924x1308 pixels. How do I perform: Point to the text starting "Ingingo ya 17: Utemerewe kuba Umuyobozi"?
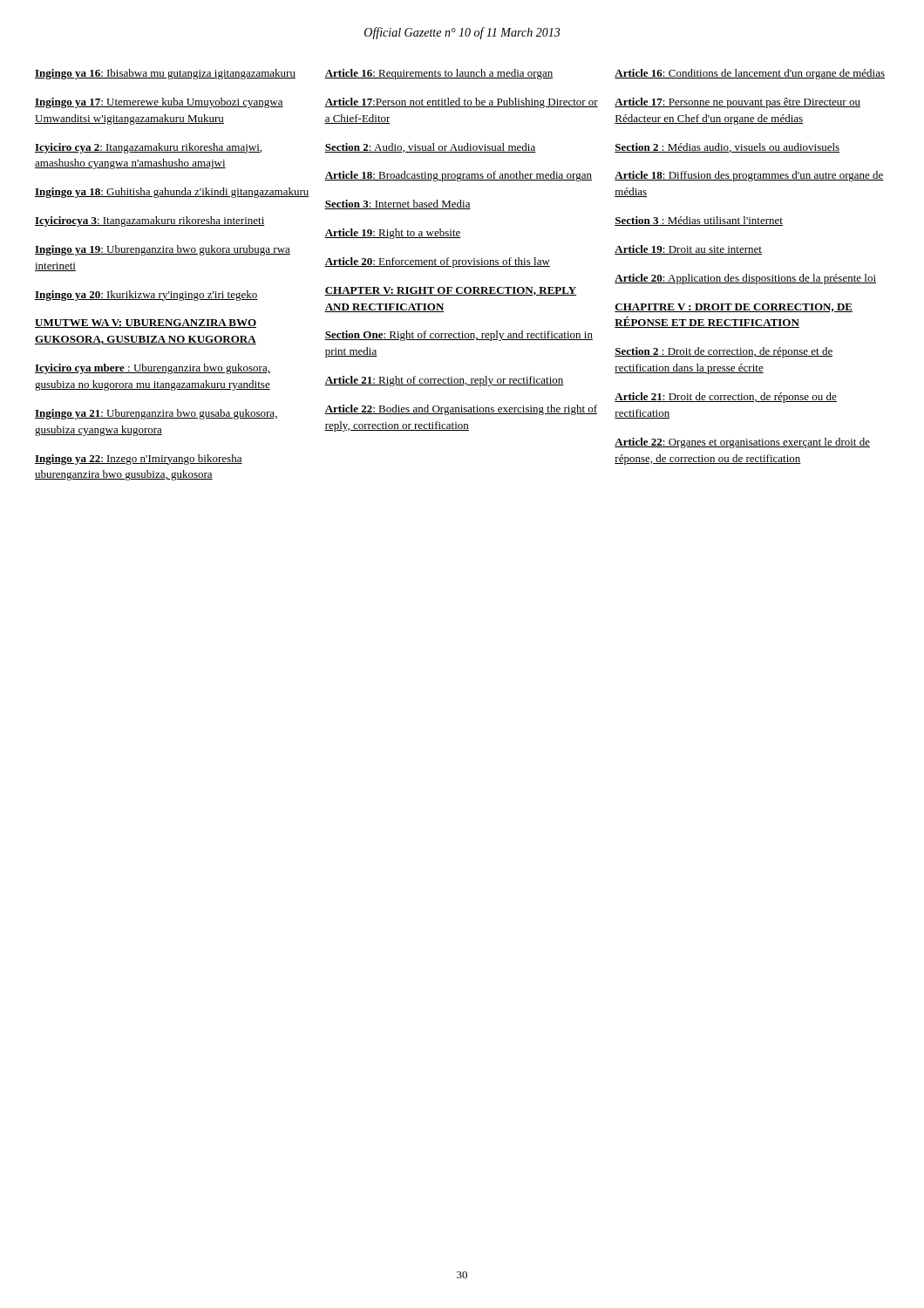(172, 110)
